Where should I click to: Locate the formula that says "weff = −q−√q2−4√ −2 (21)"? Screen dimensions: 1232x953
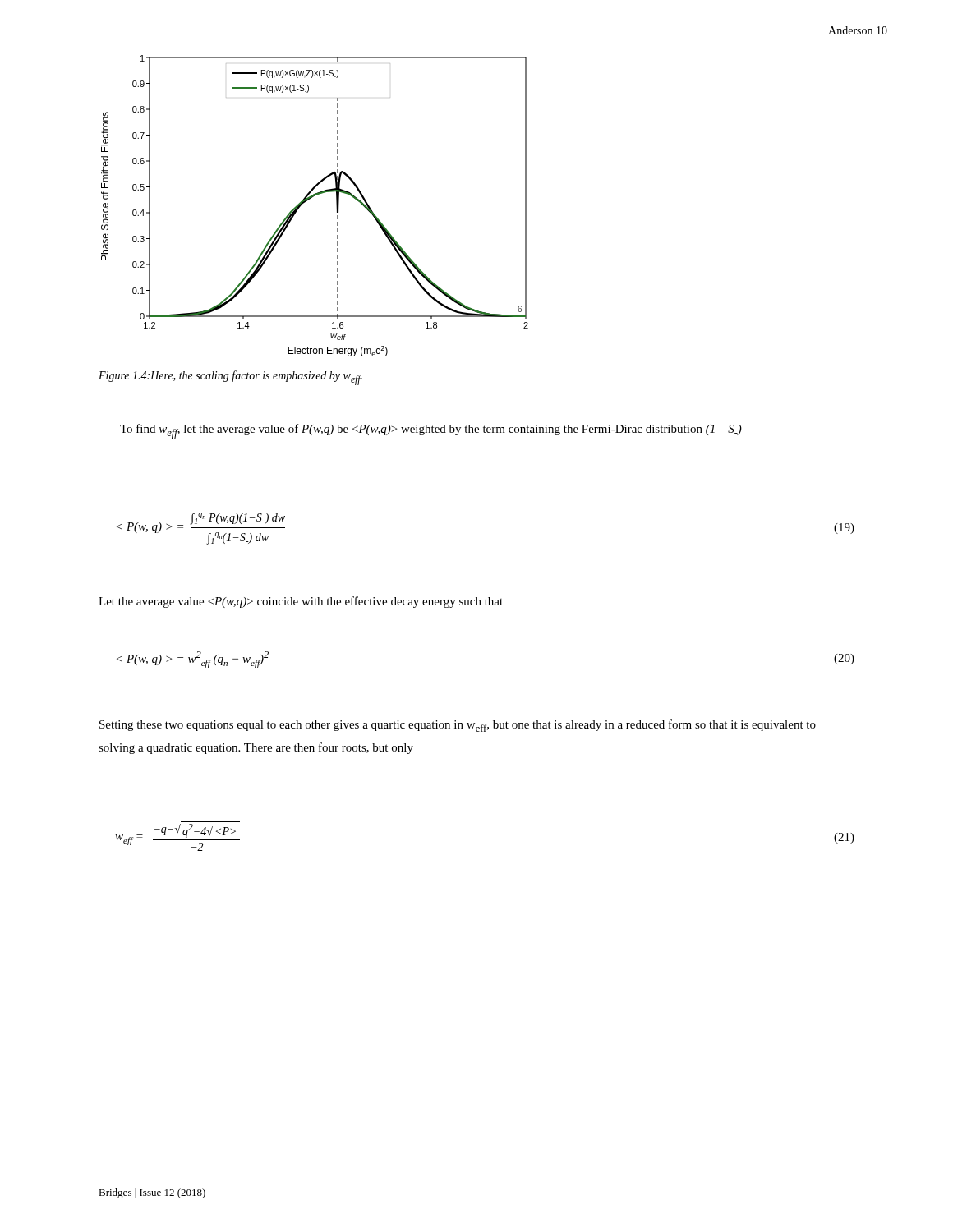tap(196, 840)
